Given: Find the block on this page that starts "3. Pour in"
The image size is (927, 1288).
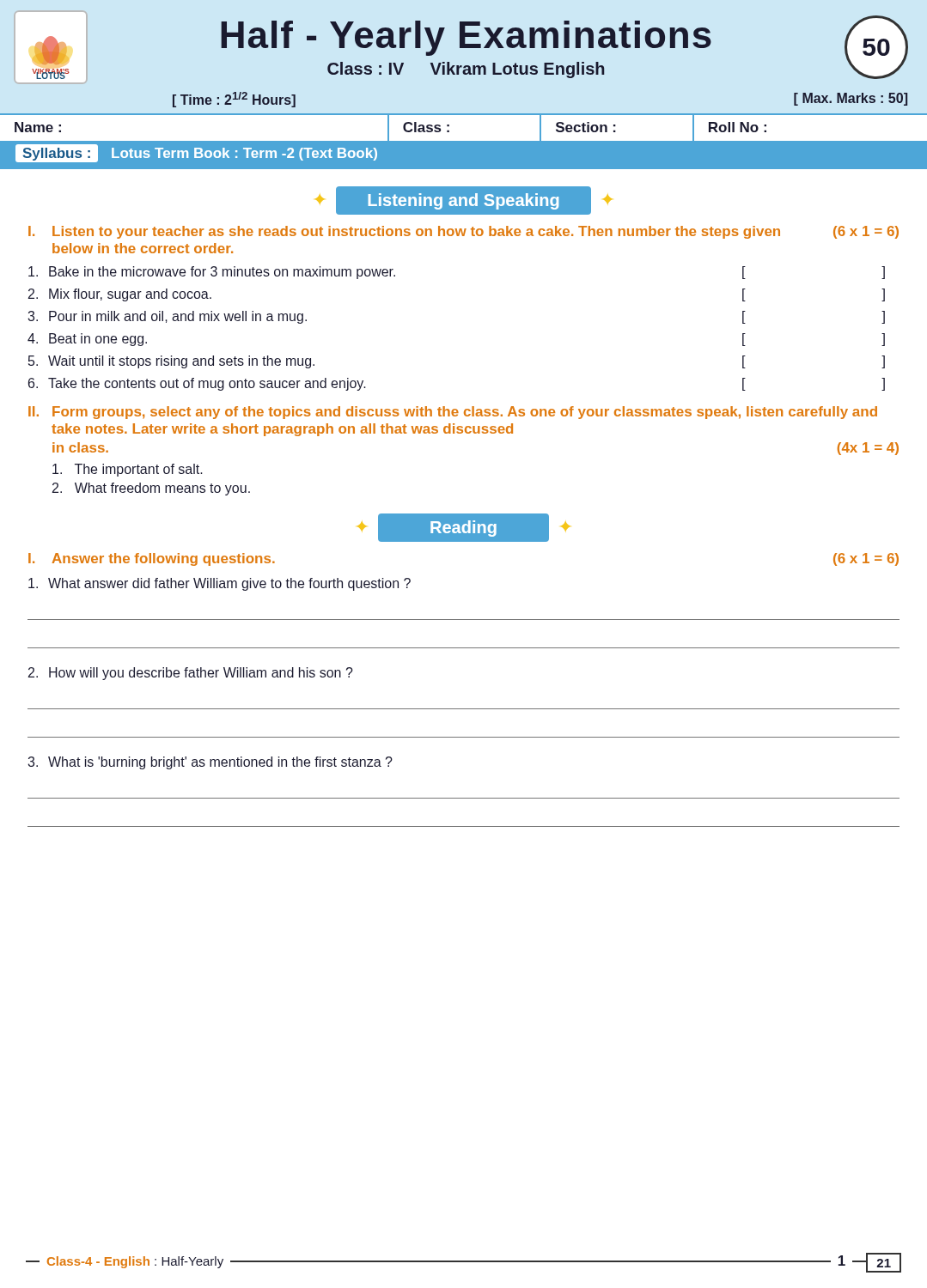Looking at the screenshot, I should [x=162, y=317].
